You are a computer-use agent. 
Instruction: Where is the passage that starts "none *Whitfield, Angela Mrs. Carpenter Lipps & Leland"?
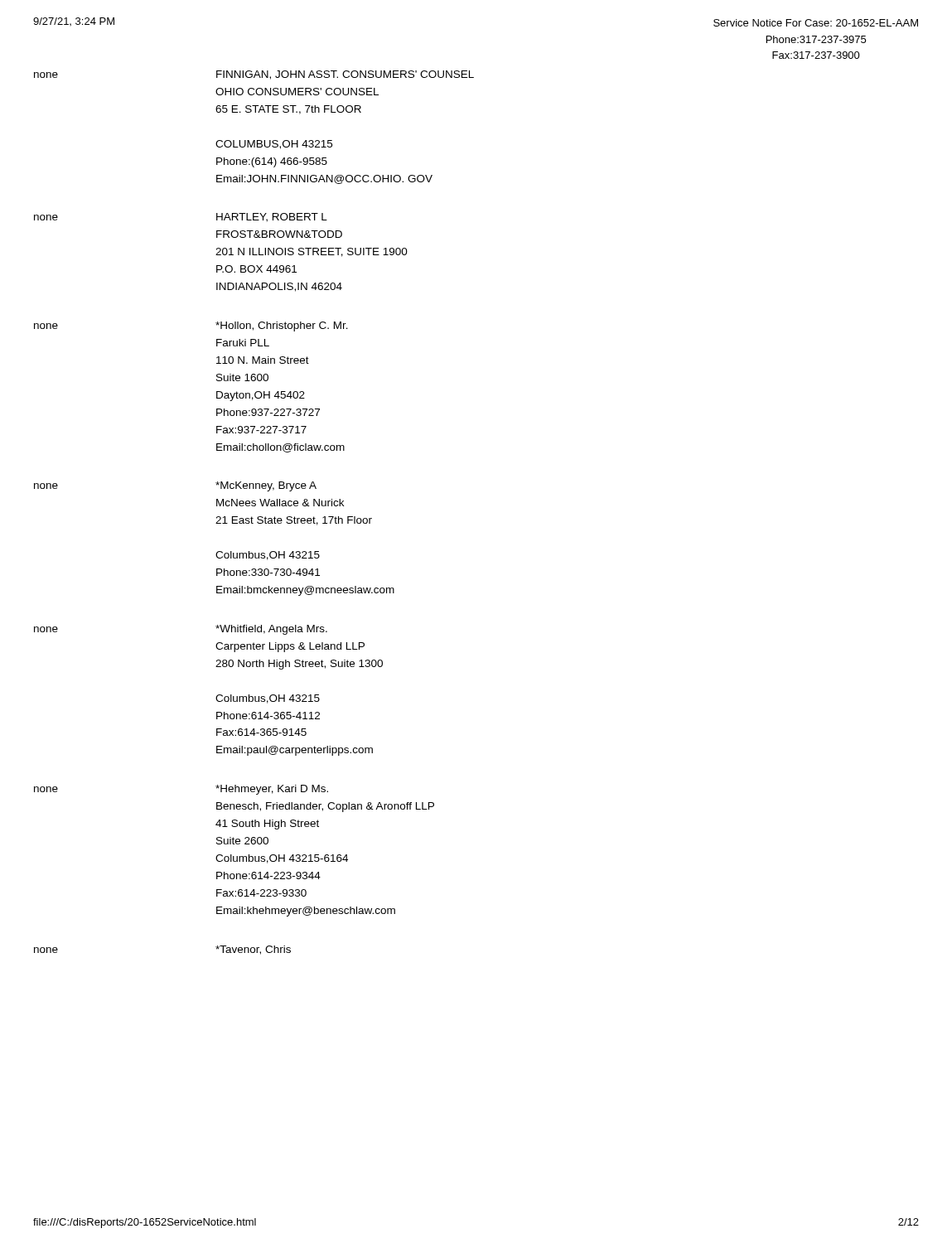tap(50, 629)
